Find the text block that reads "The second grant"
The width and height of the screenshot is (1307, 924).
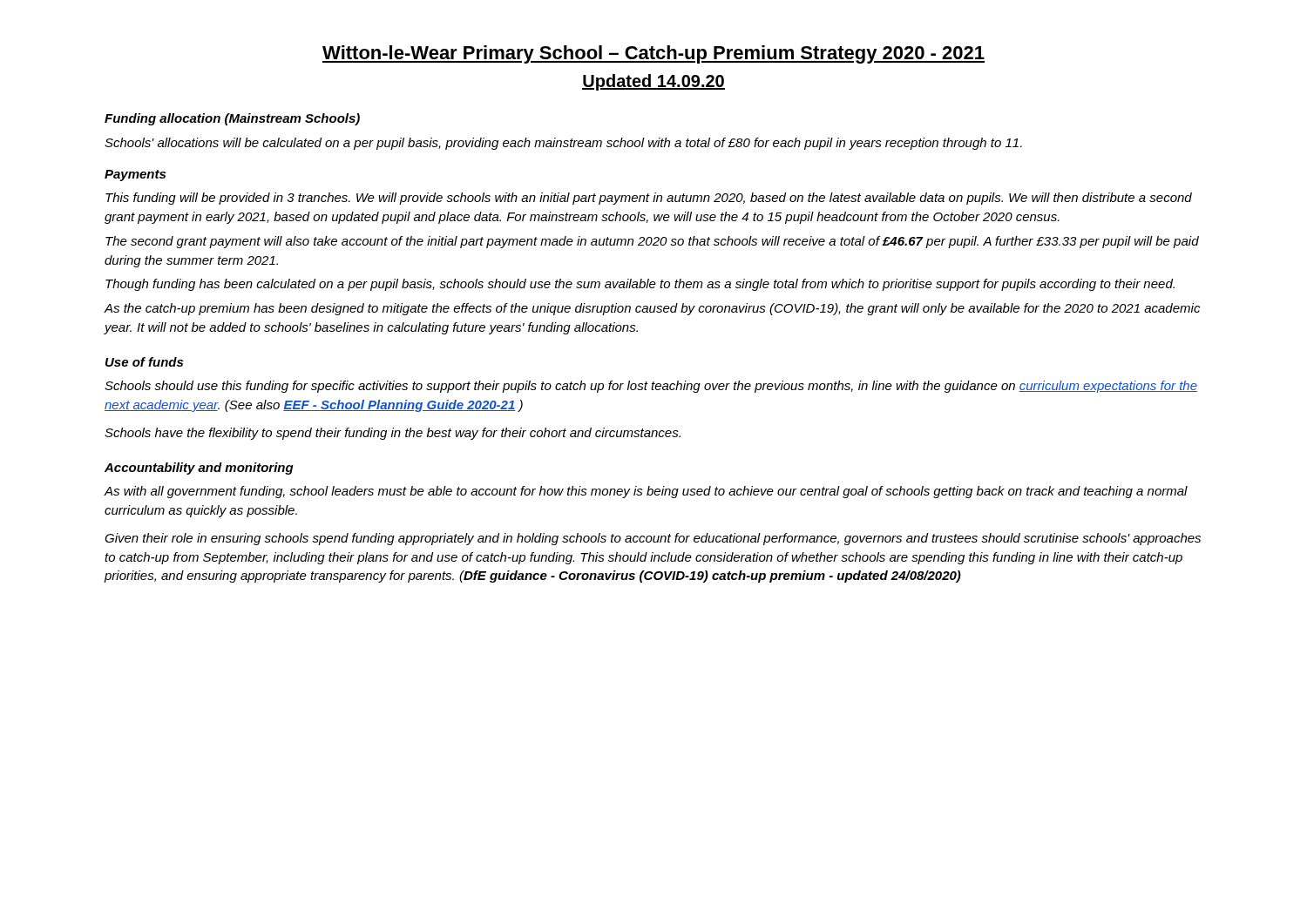[x=652, y=250]
